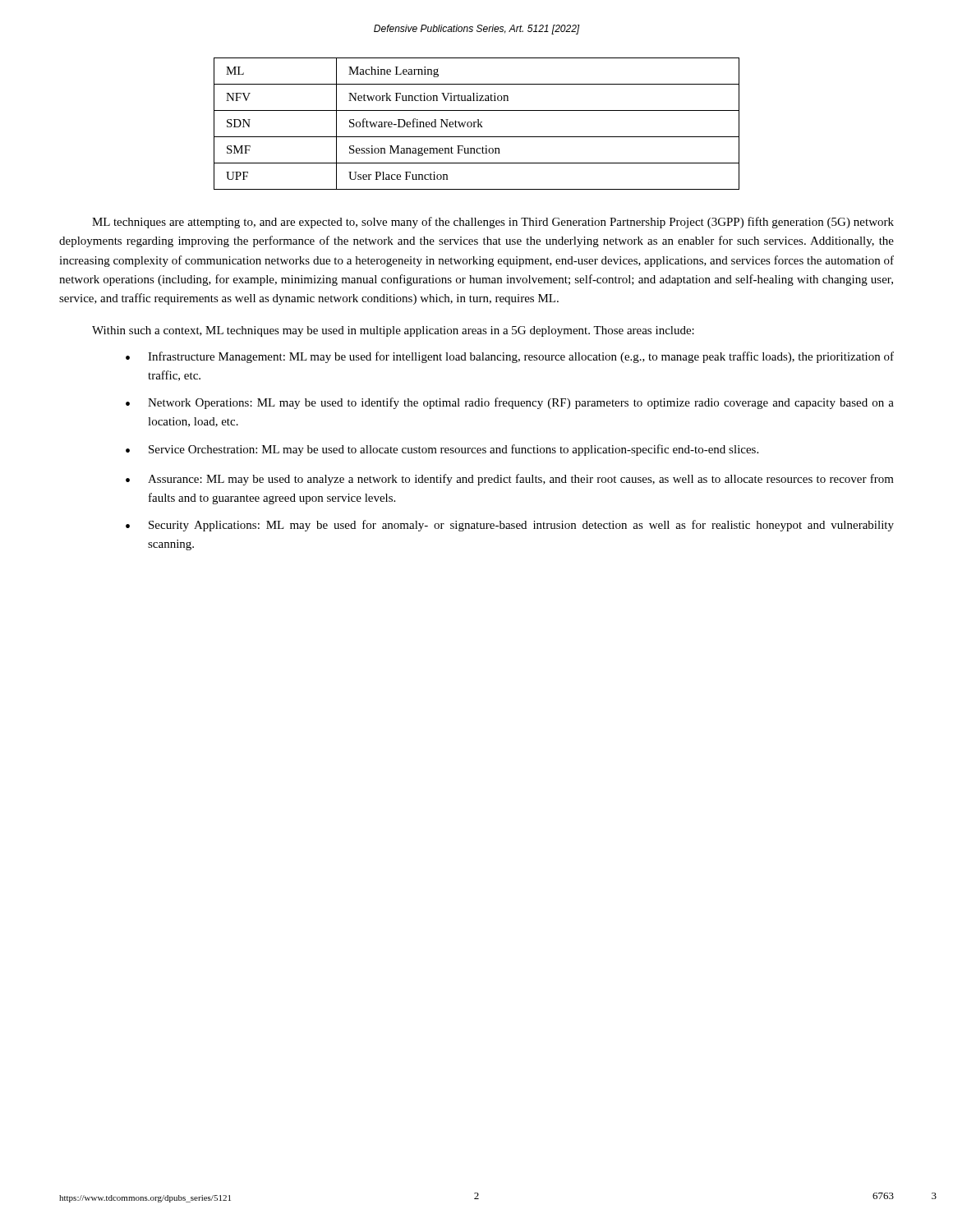Viewport: 953px width, 1232px height.
Task: Where is the passage that starts "ML techniques are attempting to, and are expected"?
Action: pyautogui.click(x=476, y=260)
